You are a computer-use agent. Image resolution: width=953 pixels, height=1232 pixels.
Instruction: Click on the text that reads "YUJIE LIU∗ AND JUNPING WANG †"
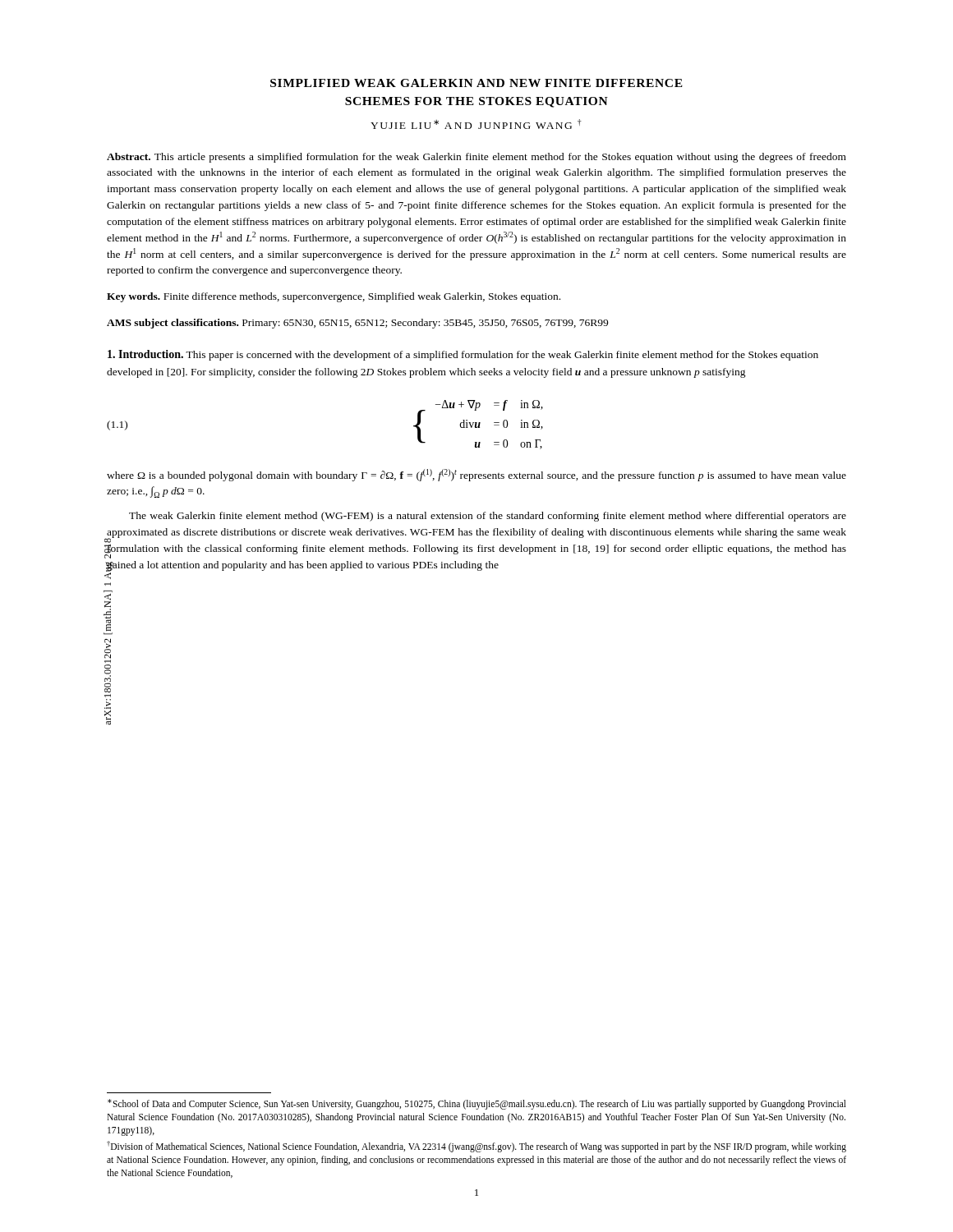(476, 124)
